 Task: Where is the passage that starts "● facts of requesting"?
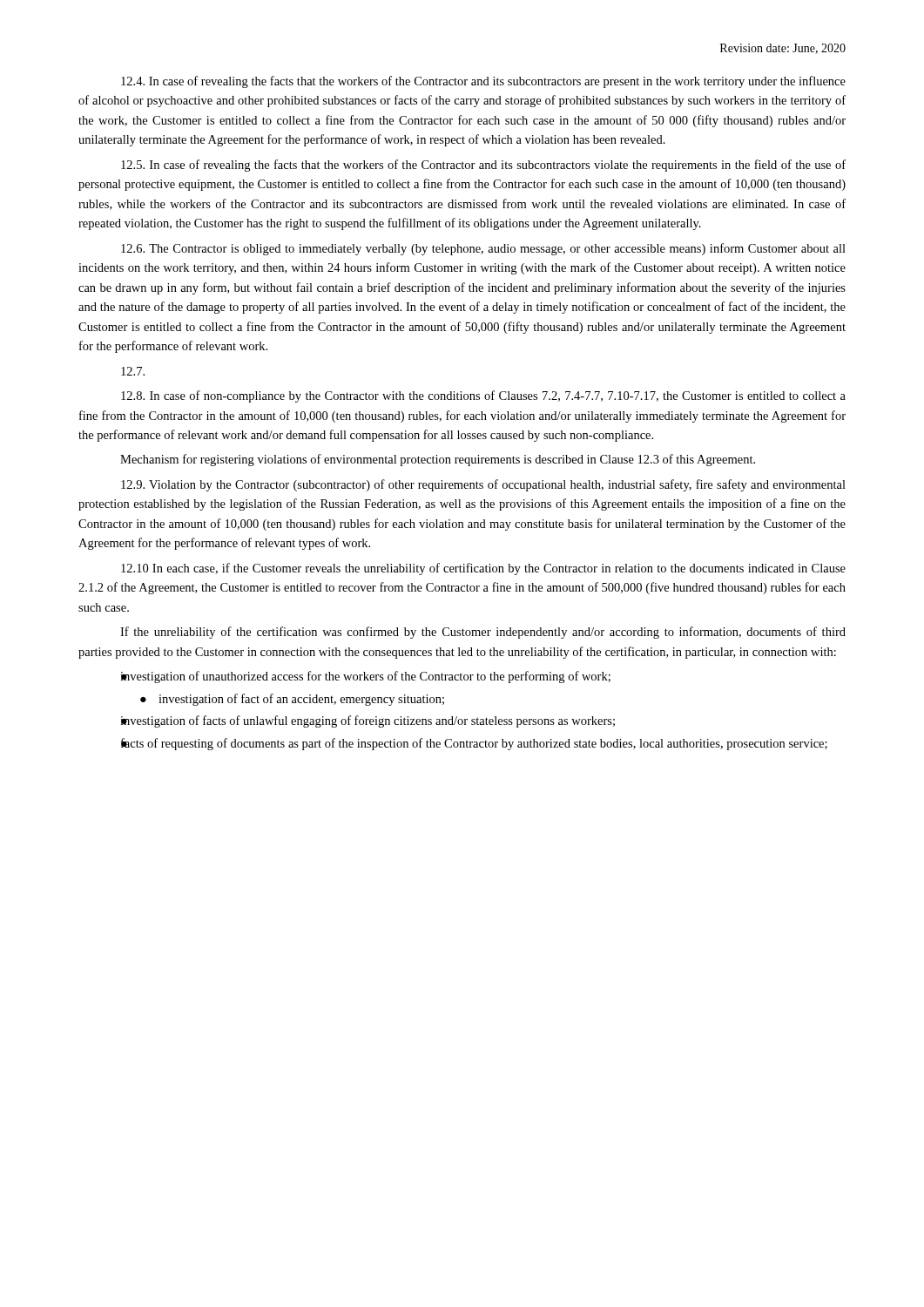tap(462, 743)
